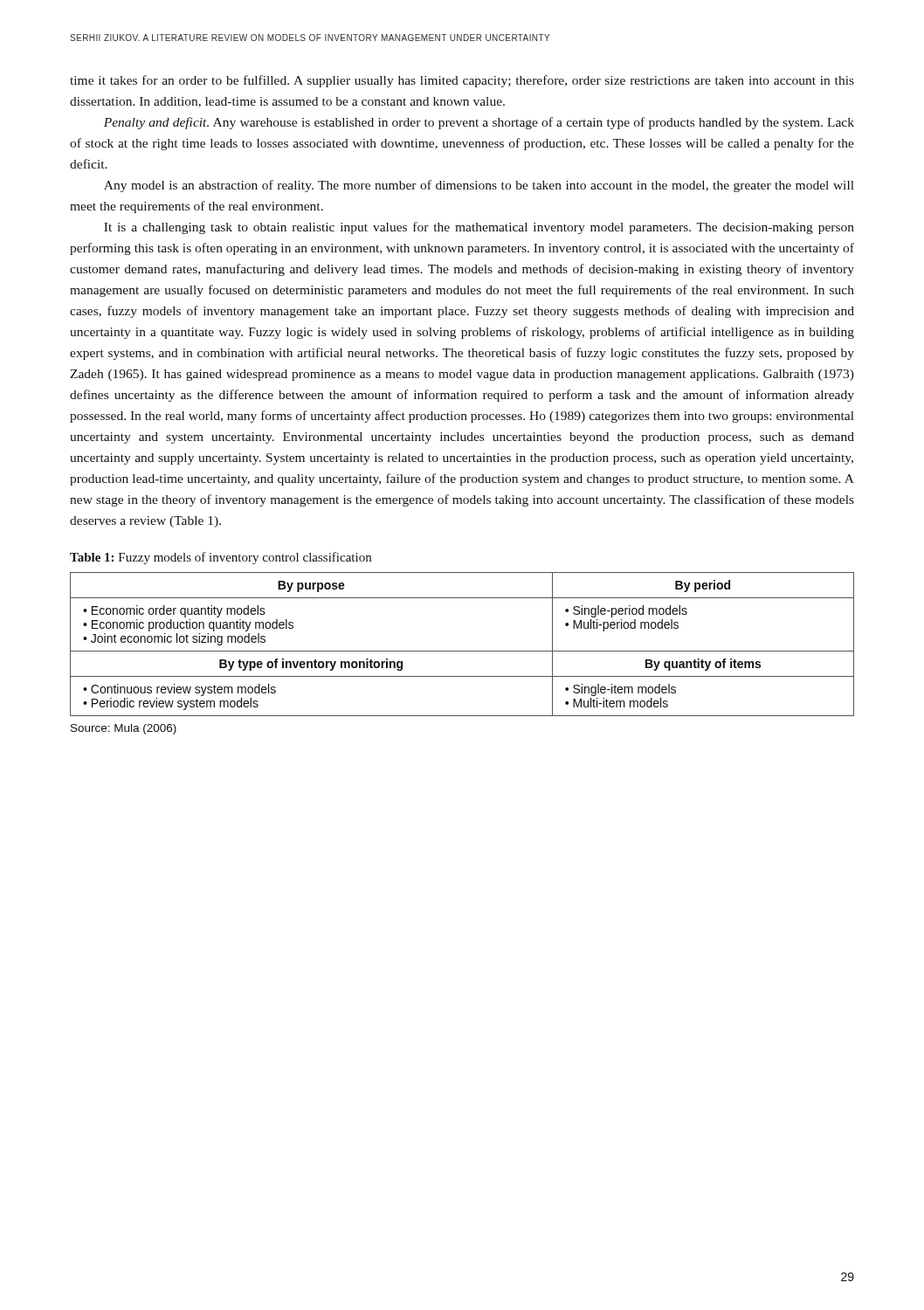Select the caption
The height and width of the screenshot is (1310, 924).
pos(221,557)
